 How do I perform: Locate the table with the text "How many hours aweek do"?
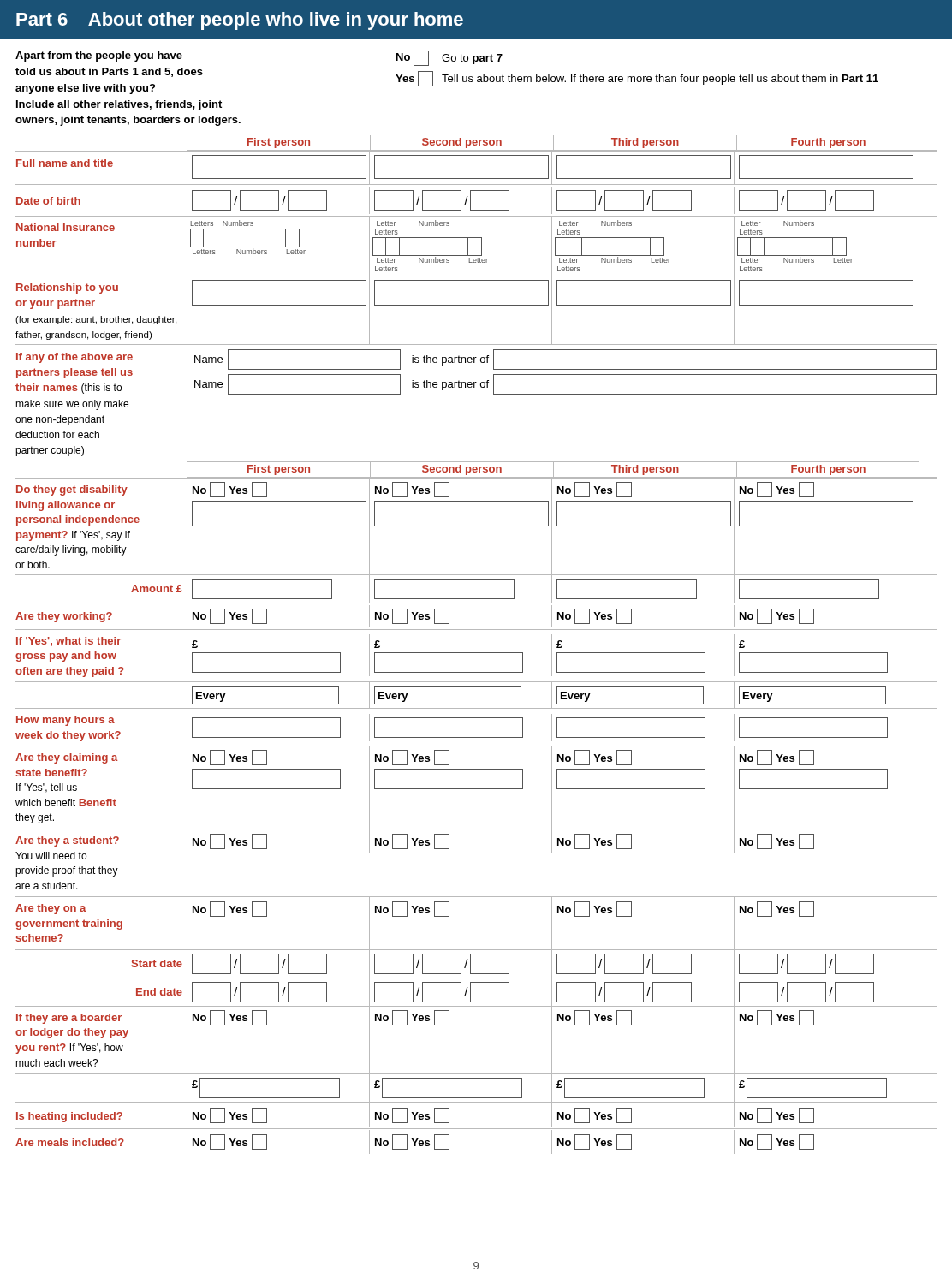[476, 727]
